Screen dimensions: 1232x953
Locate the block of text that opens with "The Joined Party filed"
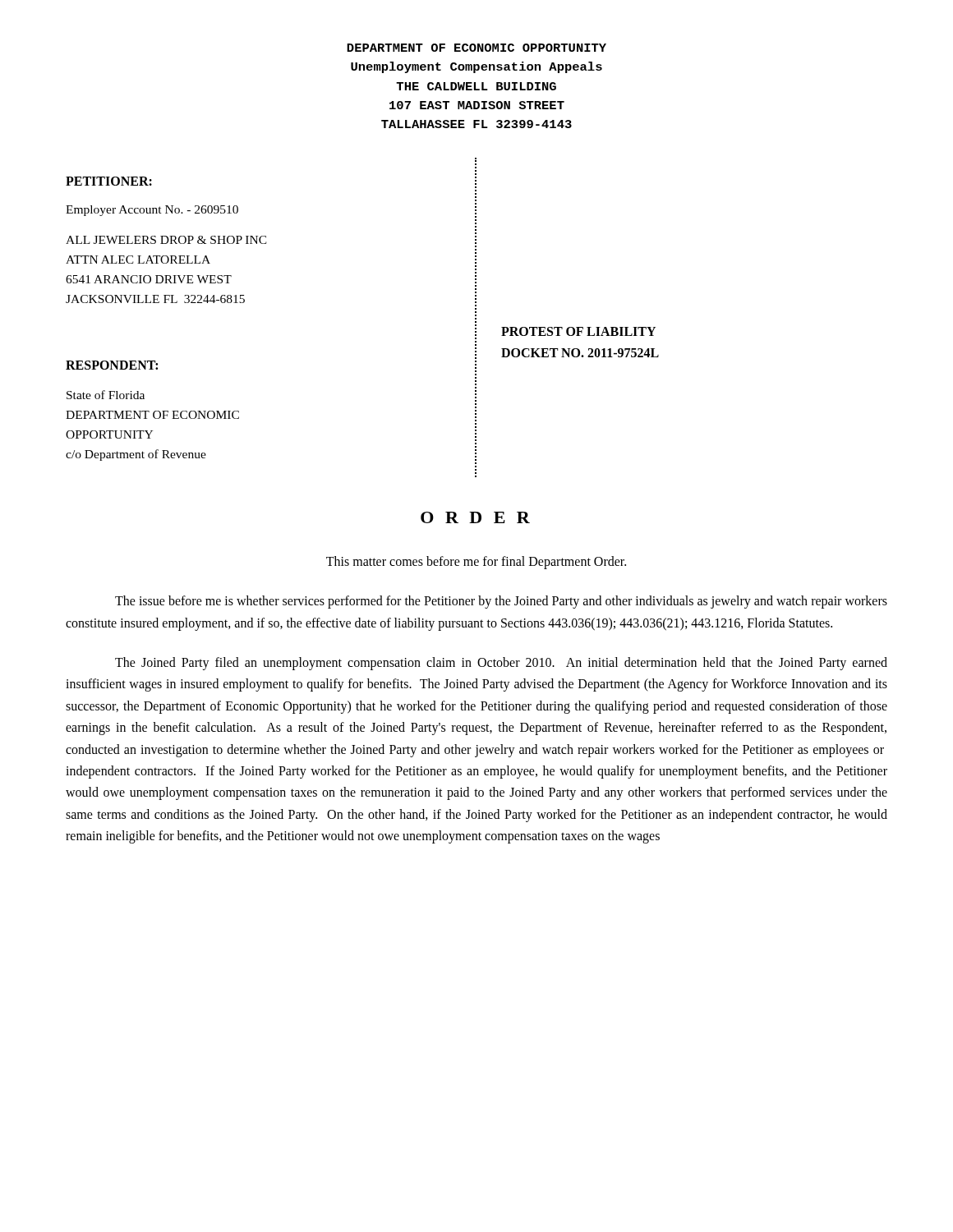[x=476, y=750]
